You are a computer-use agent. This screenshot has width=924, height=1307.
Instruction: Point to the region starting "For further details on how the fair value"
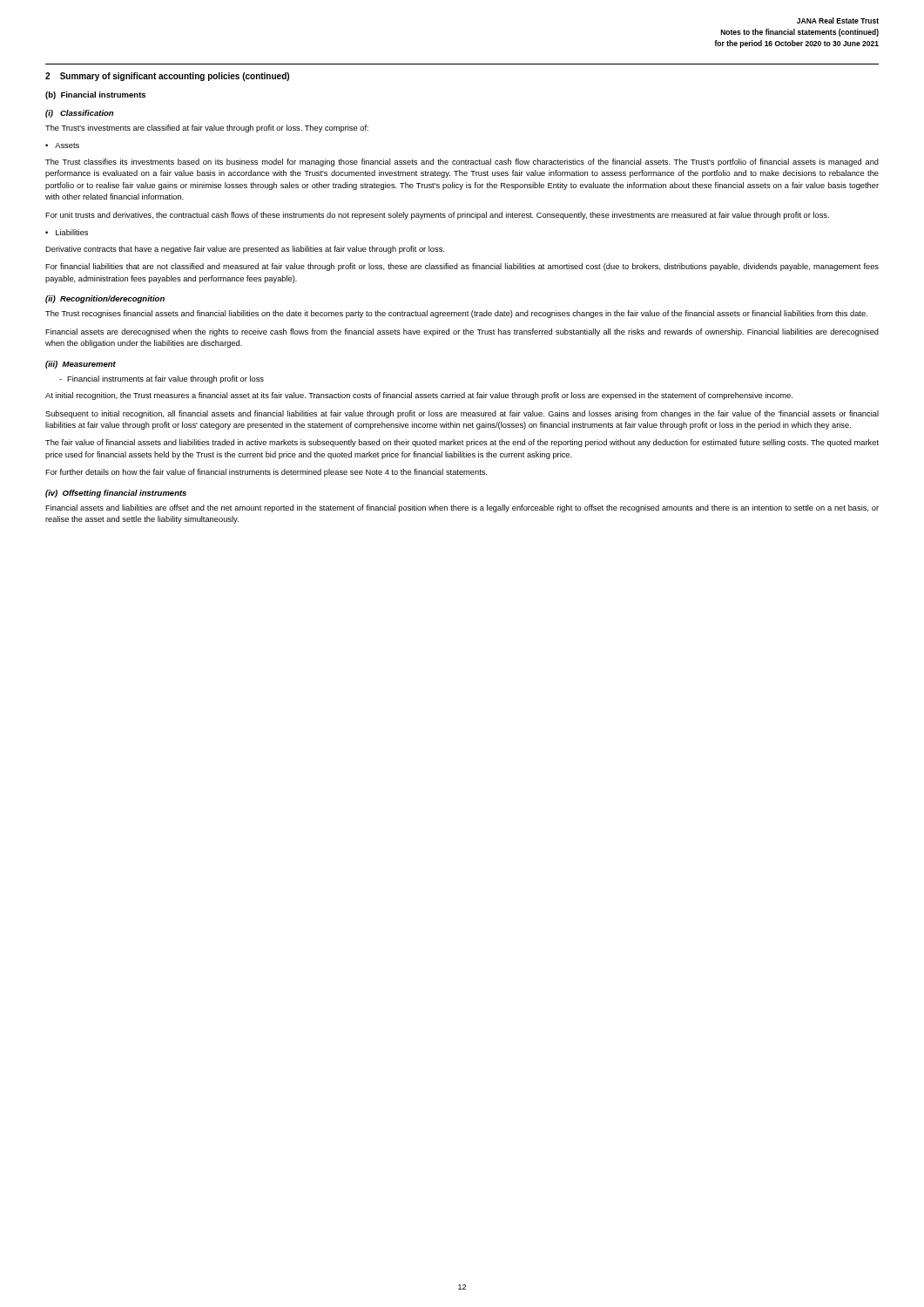point(266,473)
